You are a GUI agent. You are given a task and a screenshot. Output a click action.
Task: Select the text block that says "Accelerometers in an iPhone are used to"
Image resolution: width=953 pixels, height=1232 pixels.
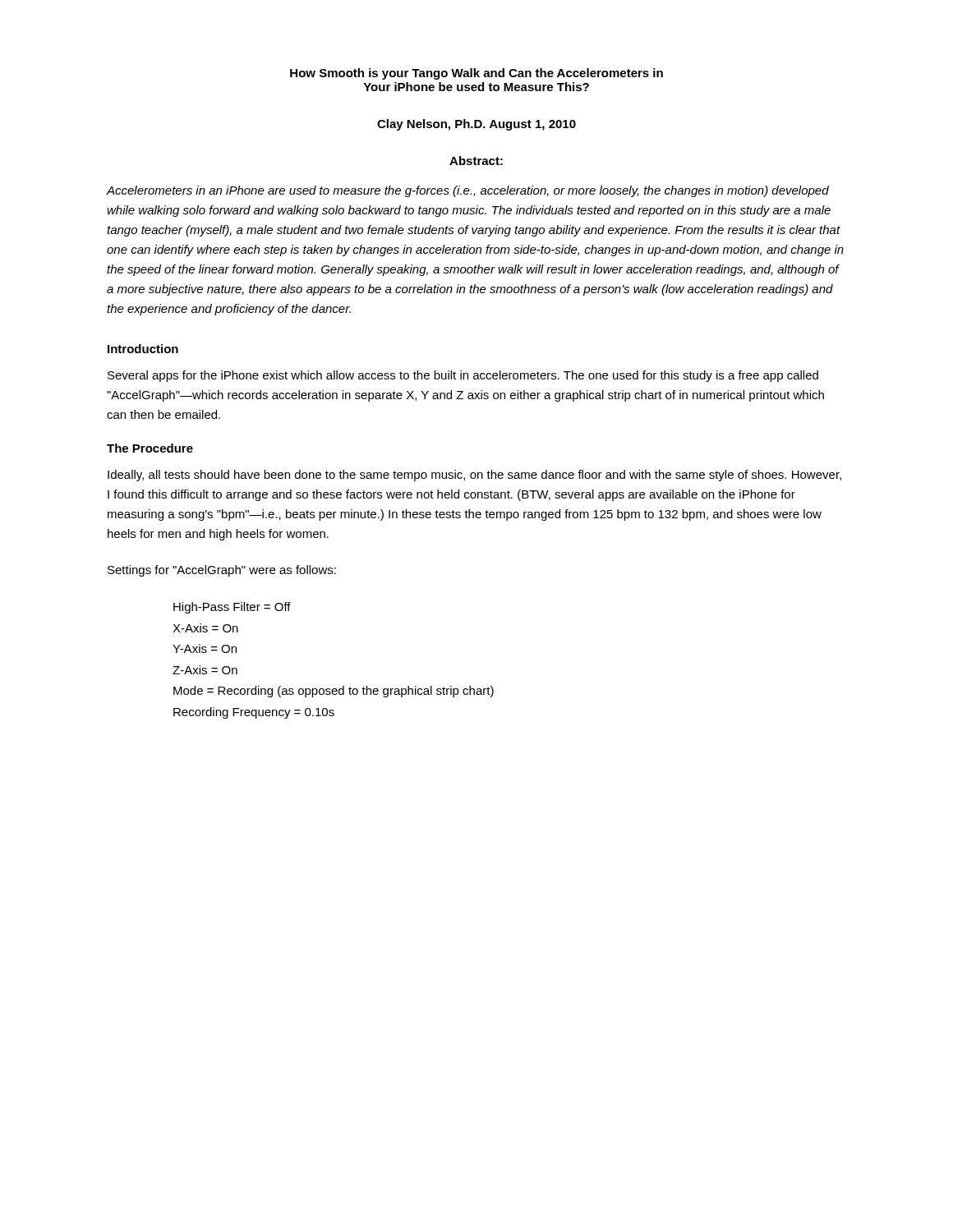pos(475,249)
